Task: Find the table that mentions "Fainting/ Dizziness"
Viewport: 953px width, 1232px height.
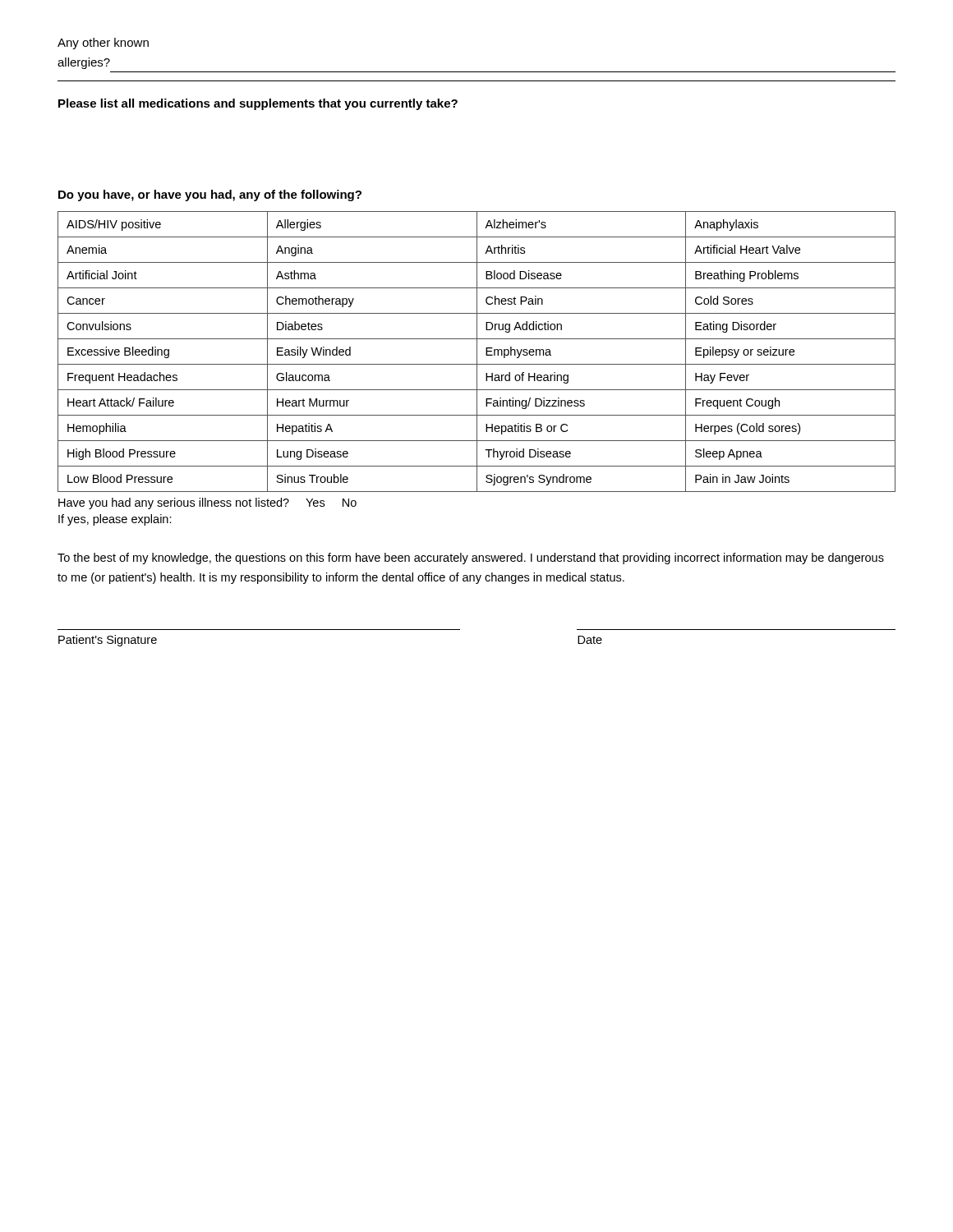Action: click(476, 351)
